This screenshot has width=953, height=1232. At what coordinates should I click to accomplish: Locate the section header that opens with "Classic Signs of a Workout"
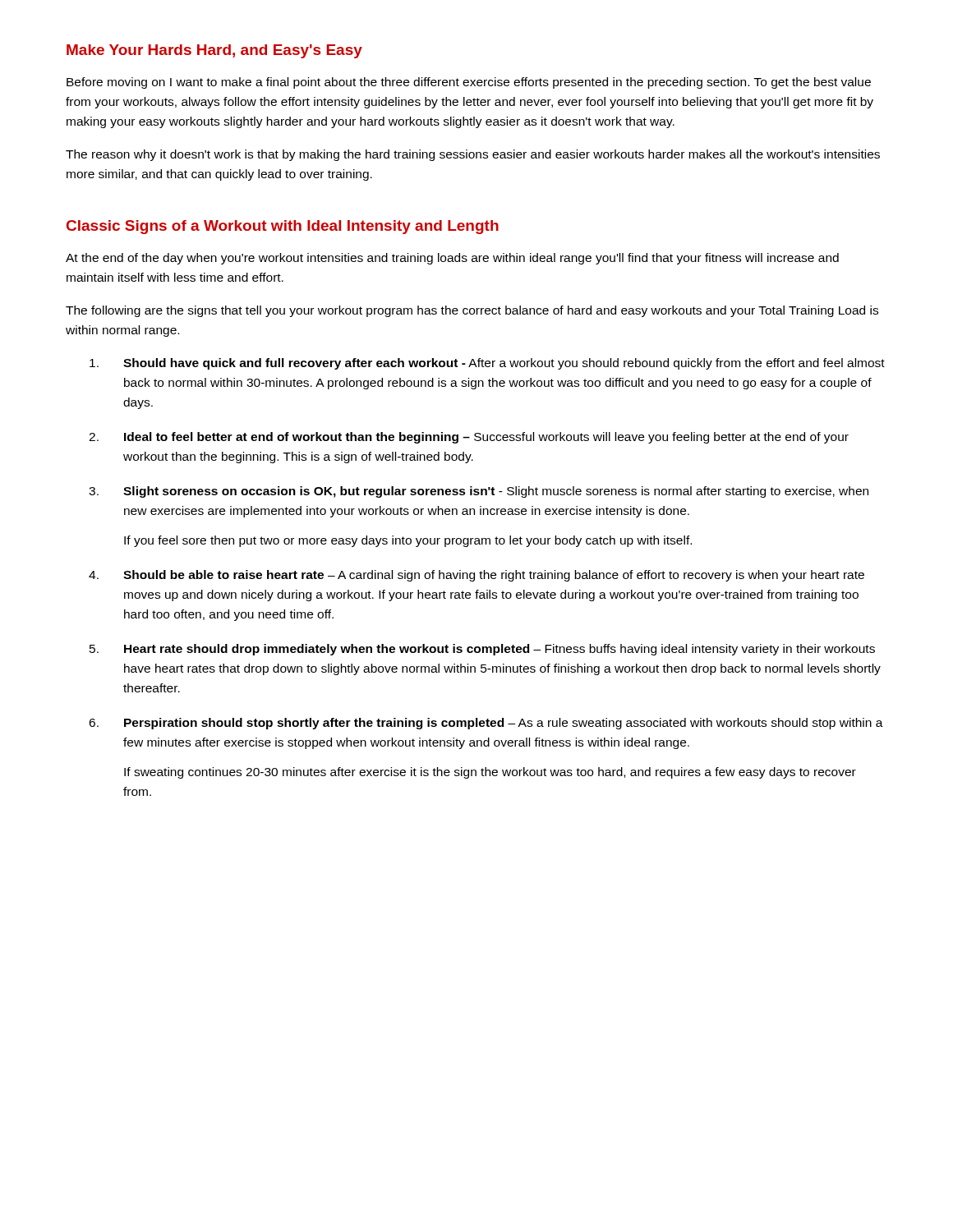(x=282, y=226)
